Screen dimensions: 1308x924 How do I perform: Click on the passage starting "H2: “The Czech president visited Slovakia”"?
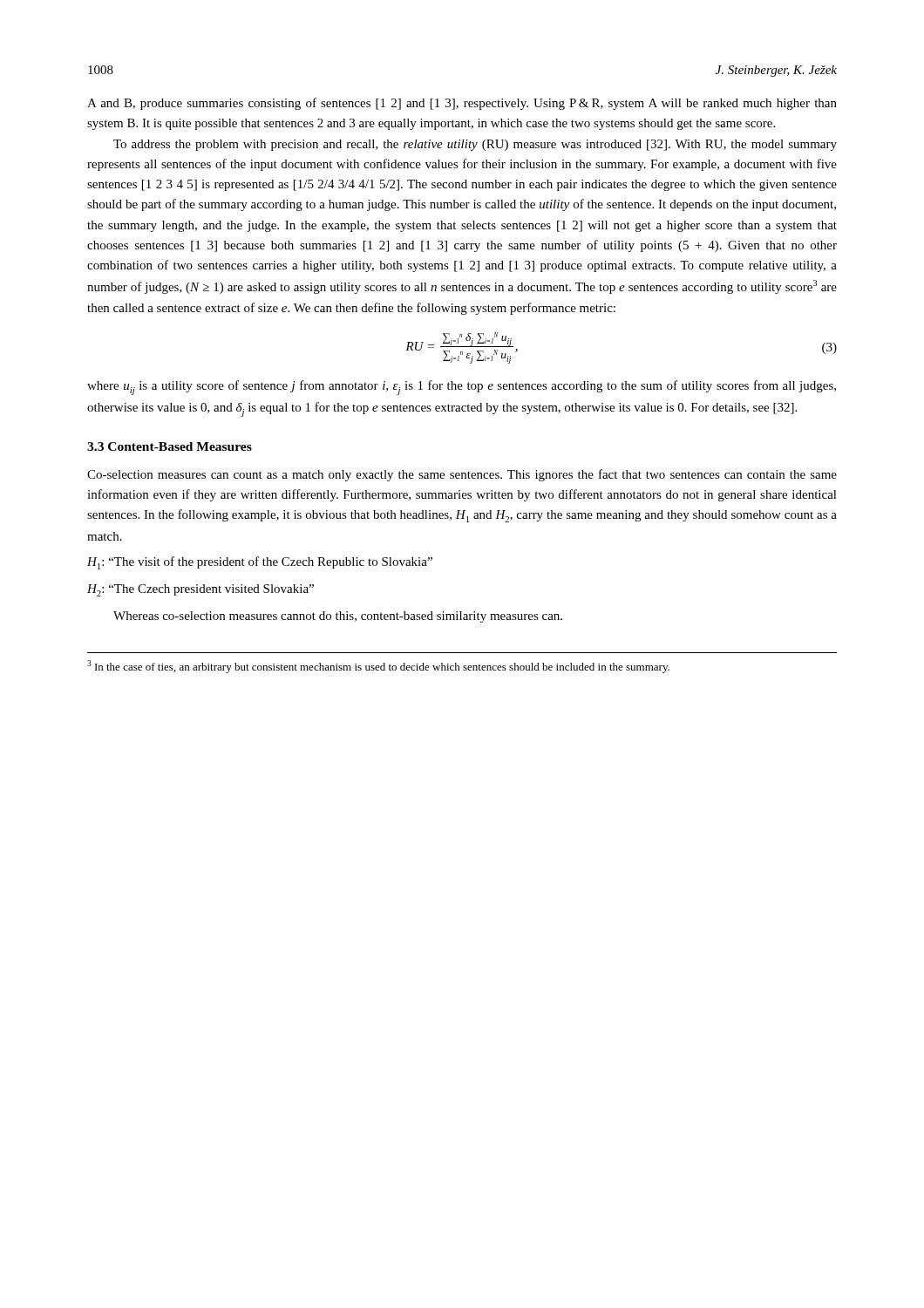pos(201,590)
